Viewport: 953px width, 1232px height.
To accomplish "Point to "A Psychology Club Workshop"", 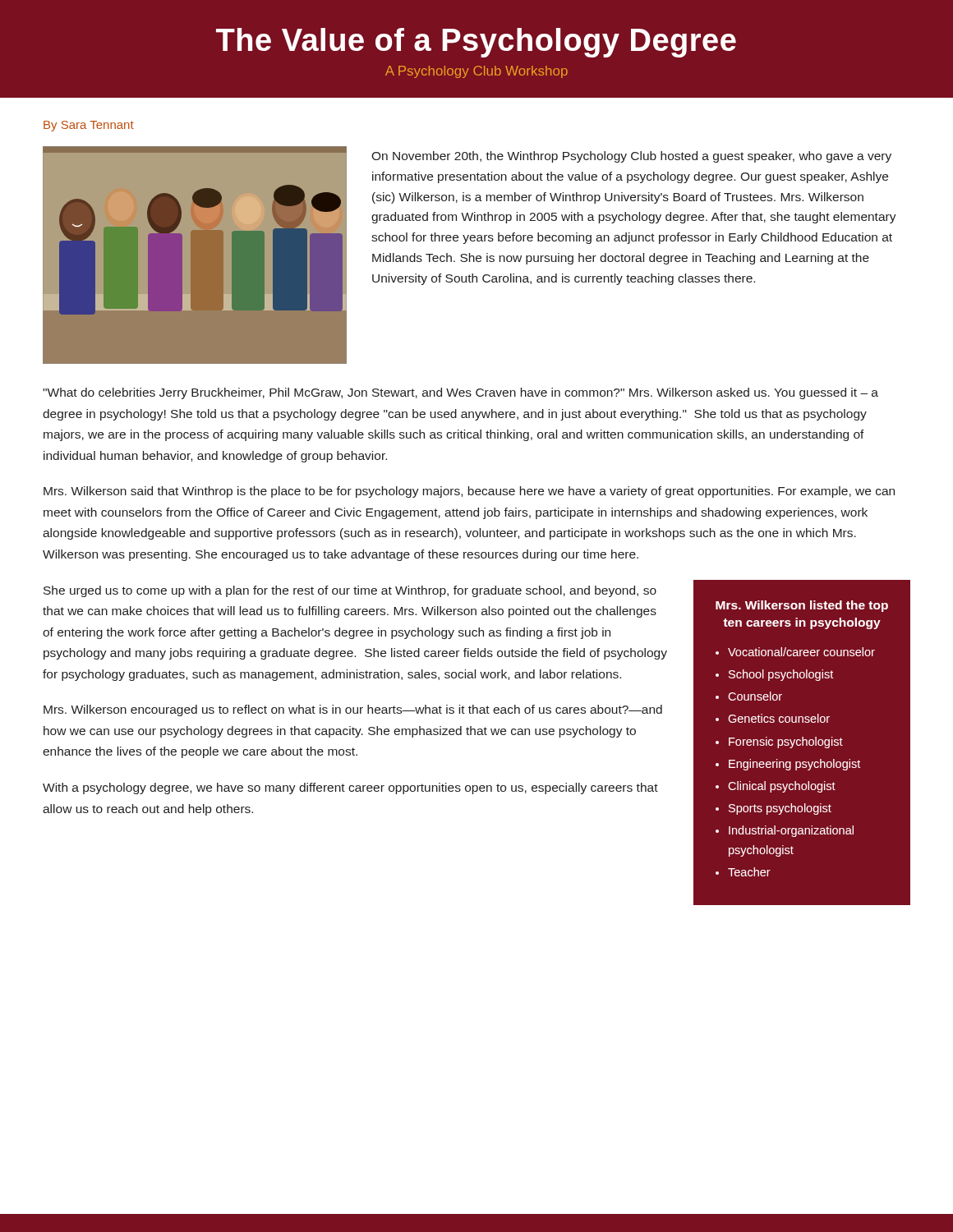I will tap(476, 71).
